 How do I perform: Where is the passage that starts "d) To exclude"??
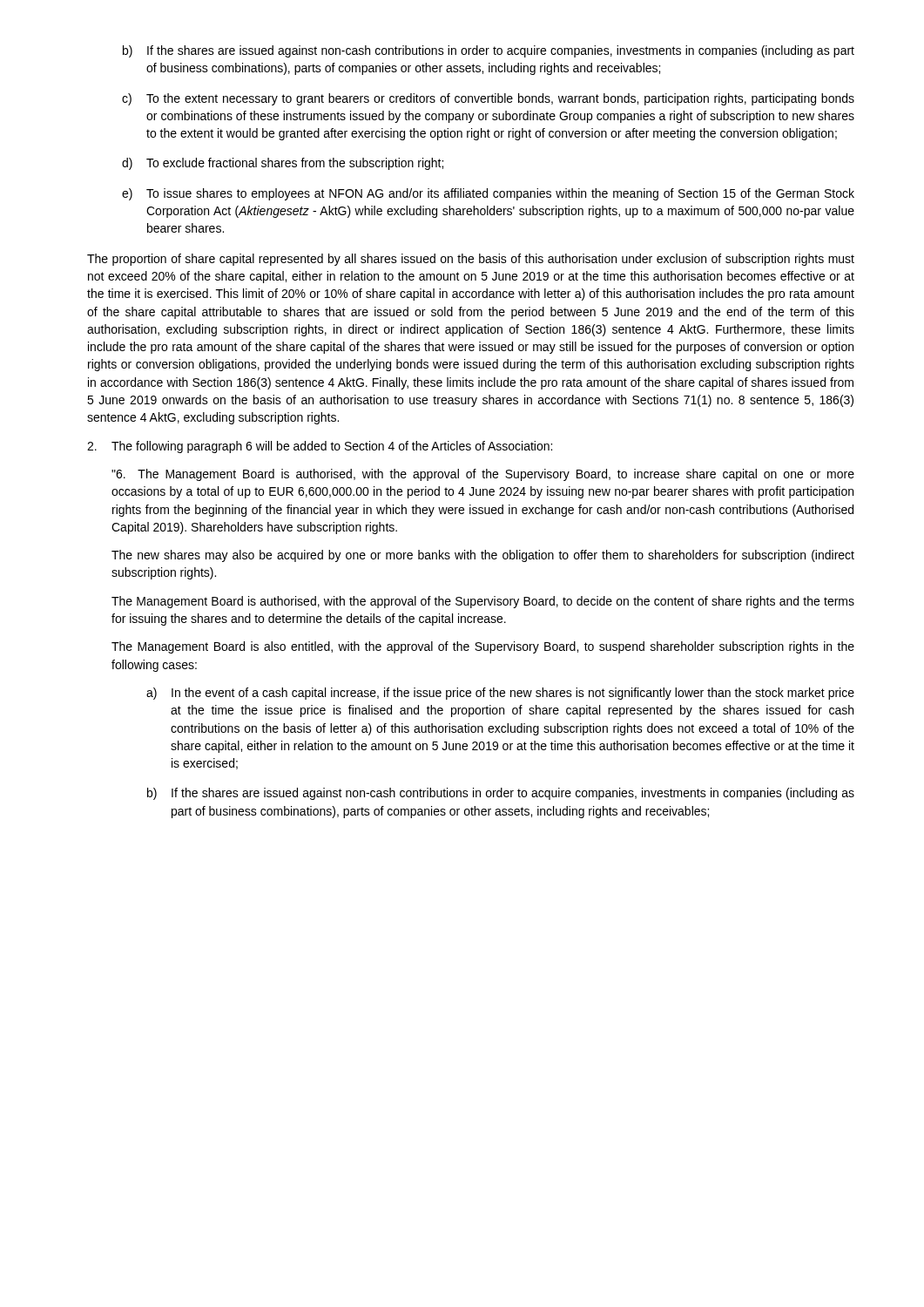point(283,164)
